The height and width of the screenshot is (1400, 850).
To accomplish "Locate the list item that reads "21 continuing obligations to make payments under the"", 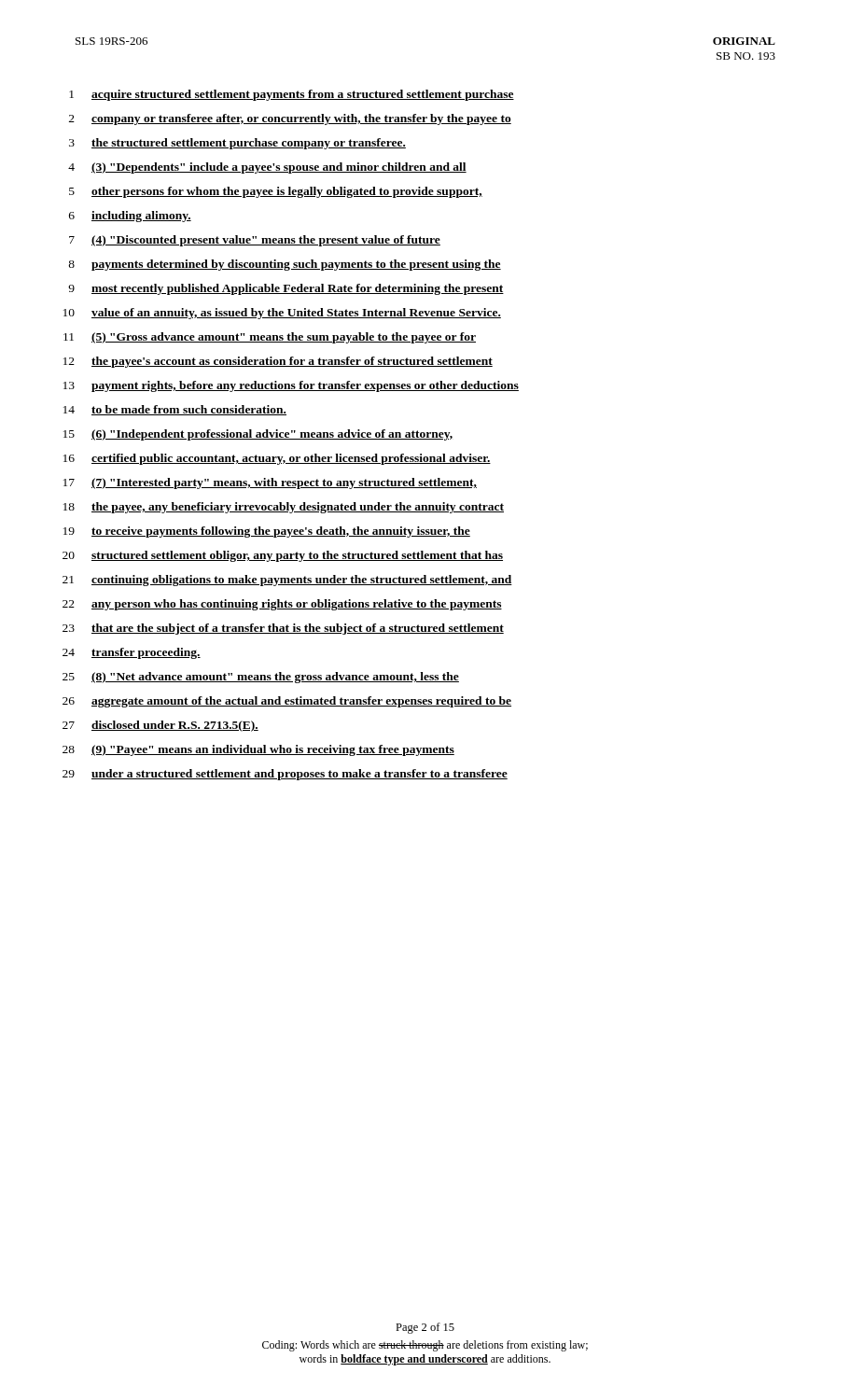I will 425,579.
